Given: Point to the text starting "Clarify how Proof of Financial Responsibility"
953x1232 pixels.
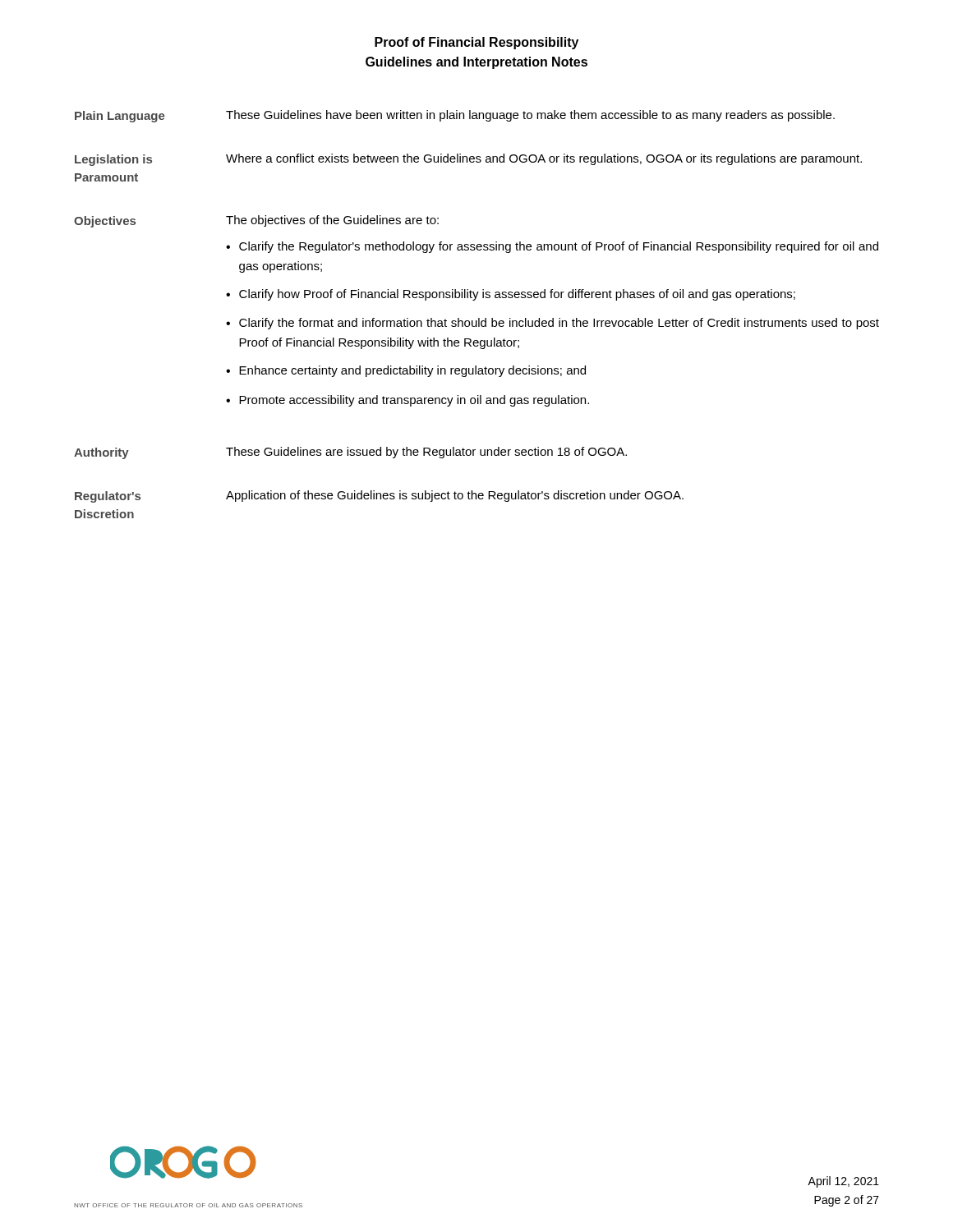Looking at the screenshot, I should click(x=559, y=294).
